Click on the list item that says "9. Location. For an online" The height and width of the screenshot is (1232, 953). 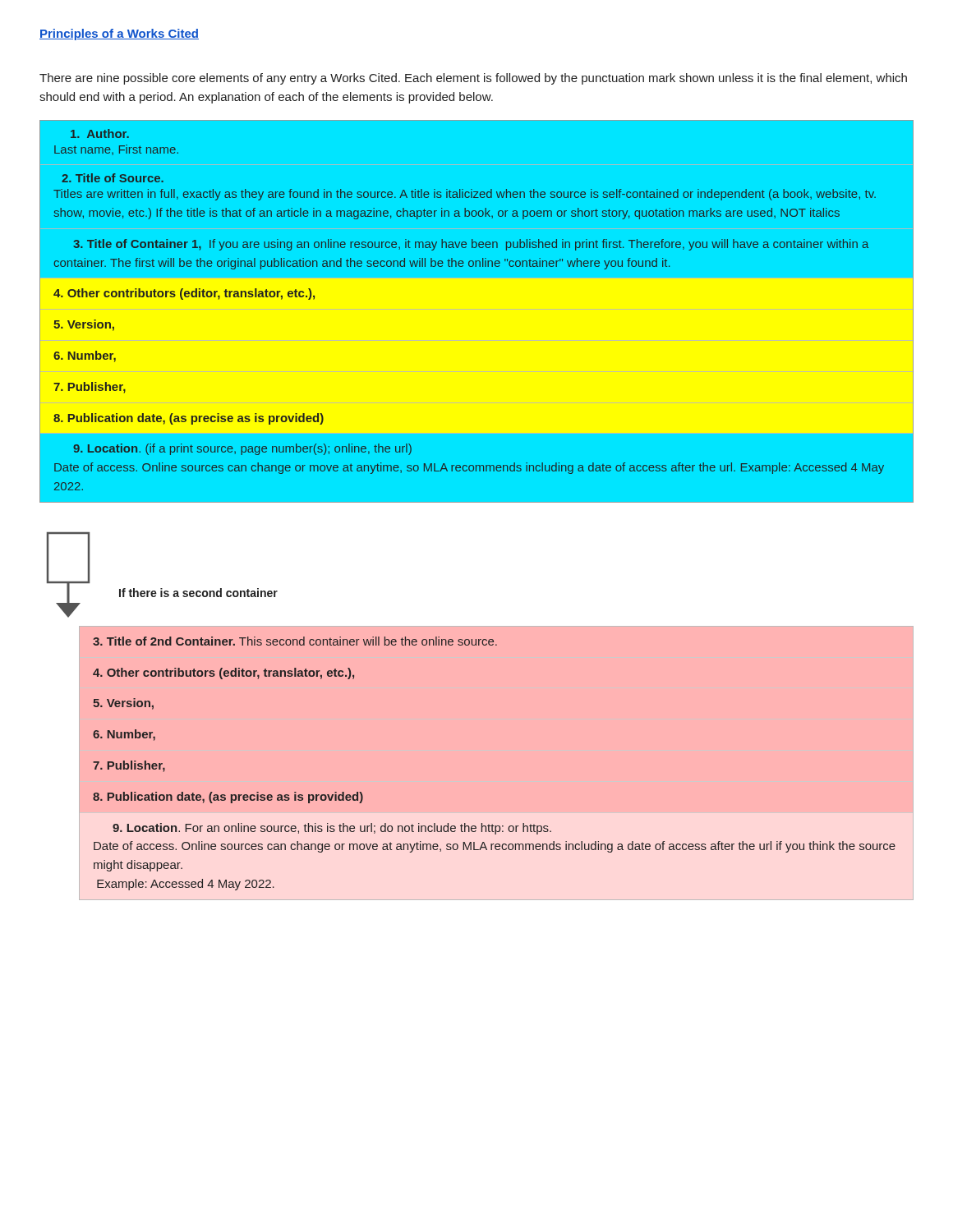(x=496, y=856)
